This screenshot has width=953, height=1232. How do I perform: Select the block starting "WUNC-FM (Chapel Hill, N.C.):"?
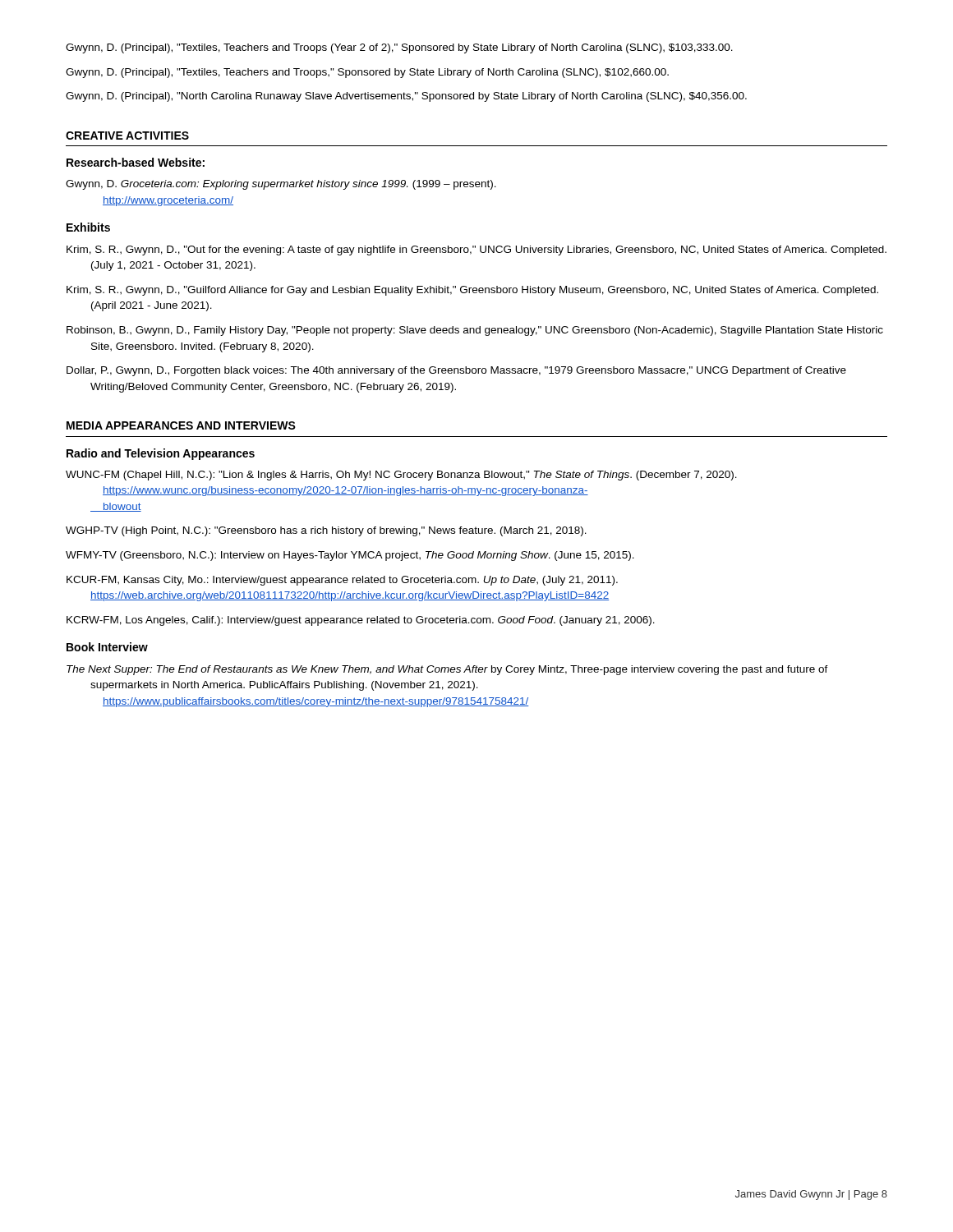point(402,490)
